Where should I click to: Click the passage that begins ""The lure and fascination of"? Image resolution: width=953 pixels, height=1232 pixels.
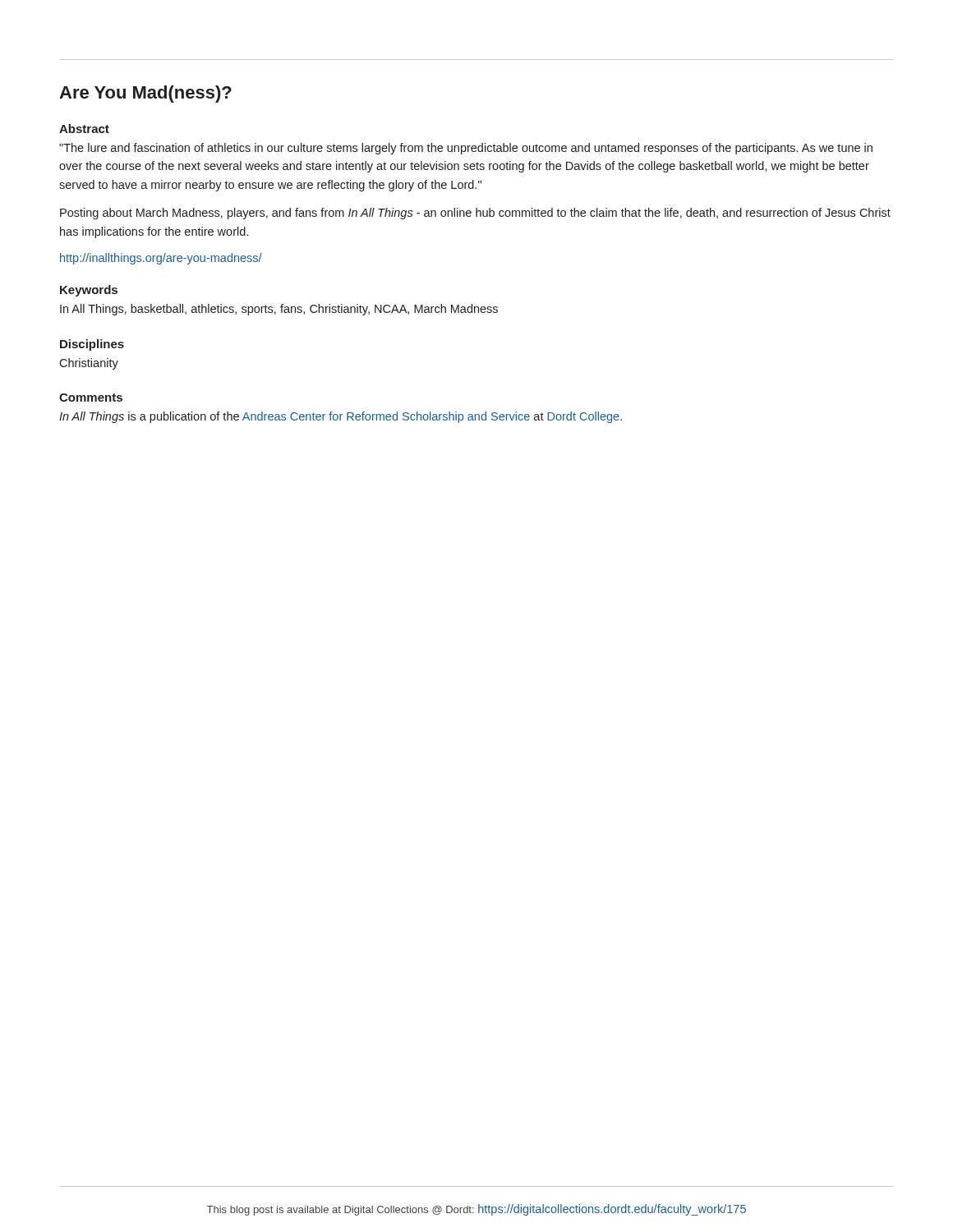(x=466, y=166)
